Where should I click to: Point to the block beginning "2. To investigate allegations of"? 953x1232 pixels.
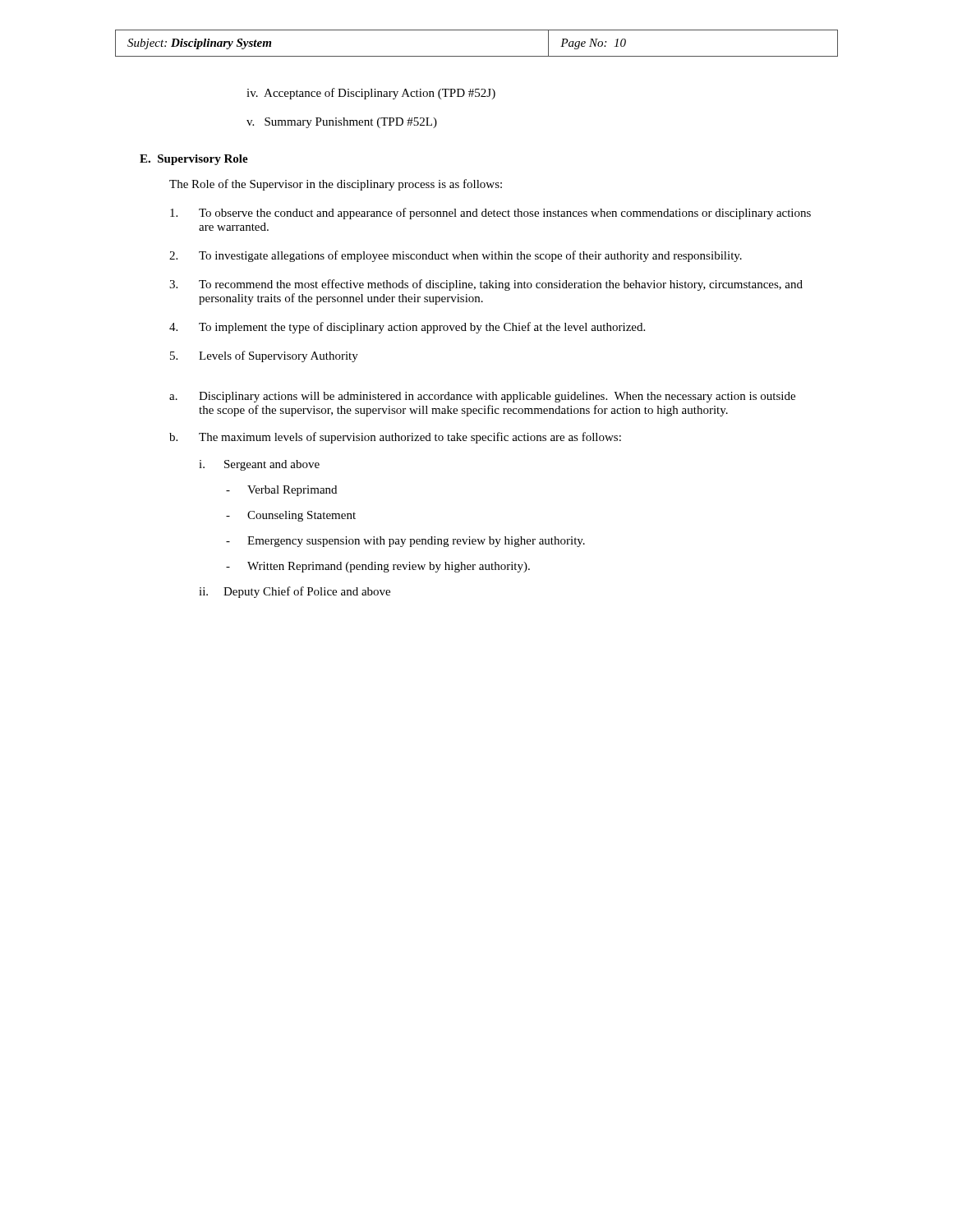point(491,256)
